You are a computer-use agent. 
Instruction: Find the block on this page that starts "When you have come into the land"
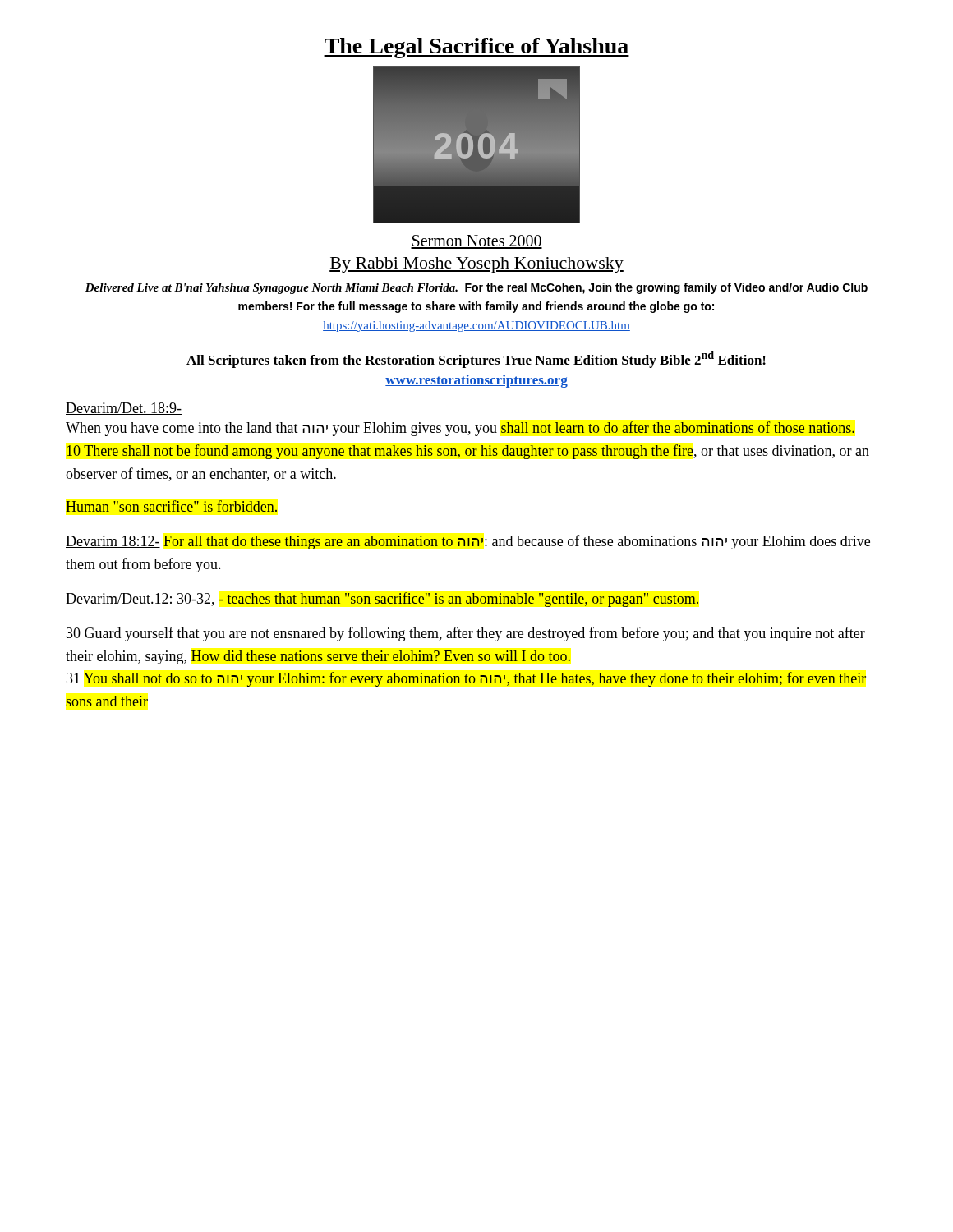pos(467,451)
